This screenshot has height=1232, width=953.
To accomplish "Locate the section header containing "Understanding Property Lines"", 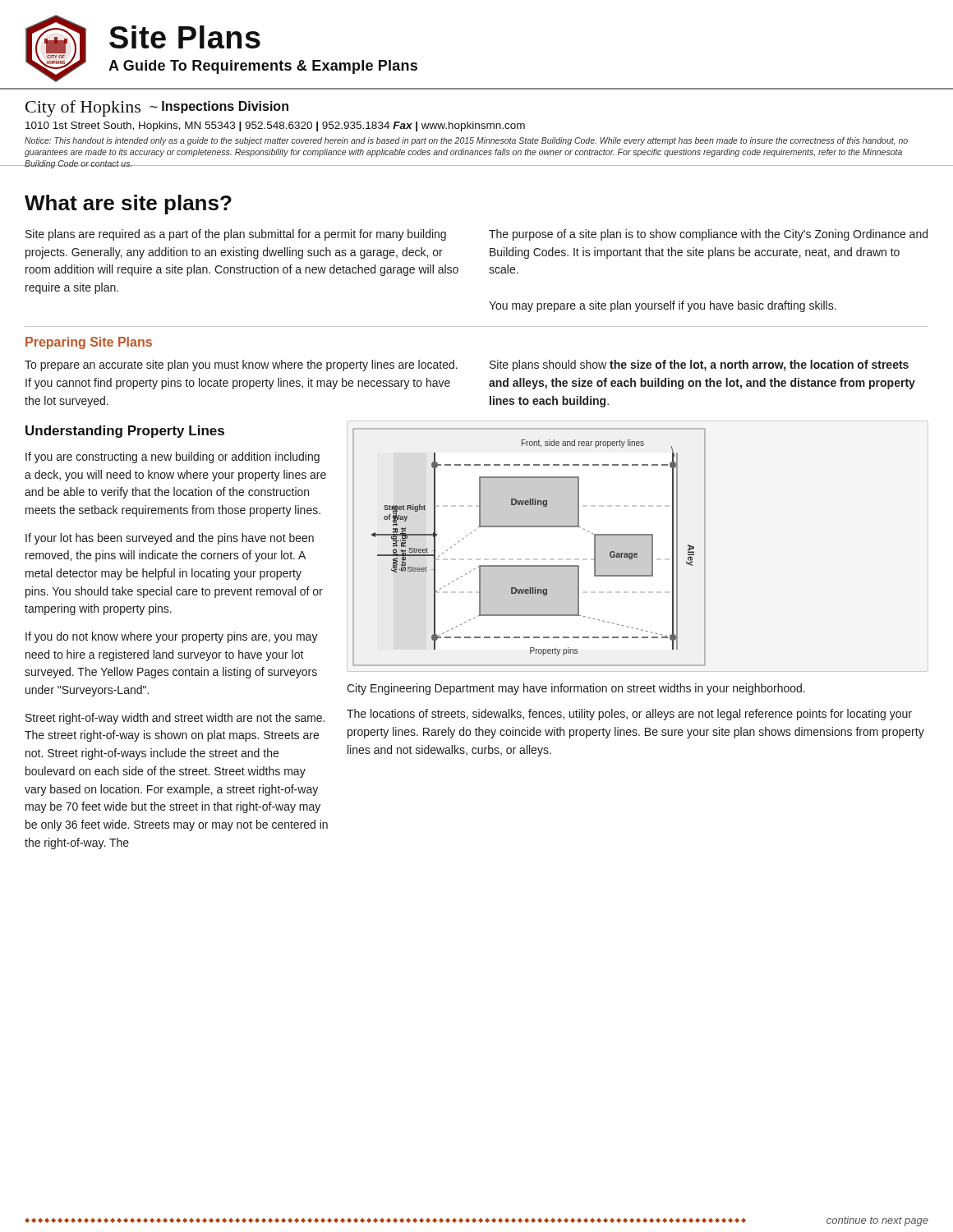I will point(125,430).
